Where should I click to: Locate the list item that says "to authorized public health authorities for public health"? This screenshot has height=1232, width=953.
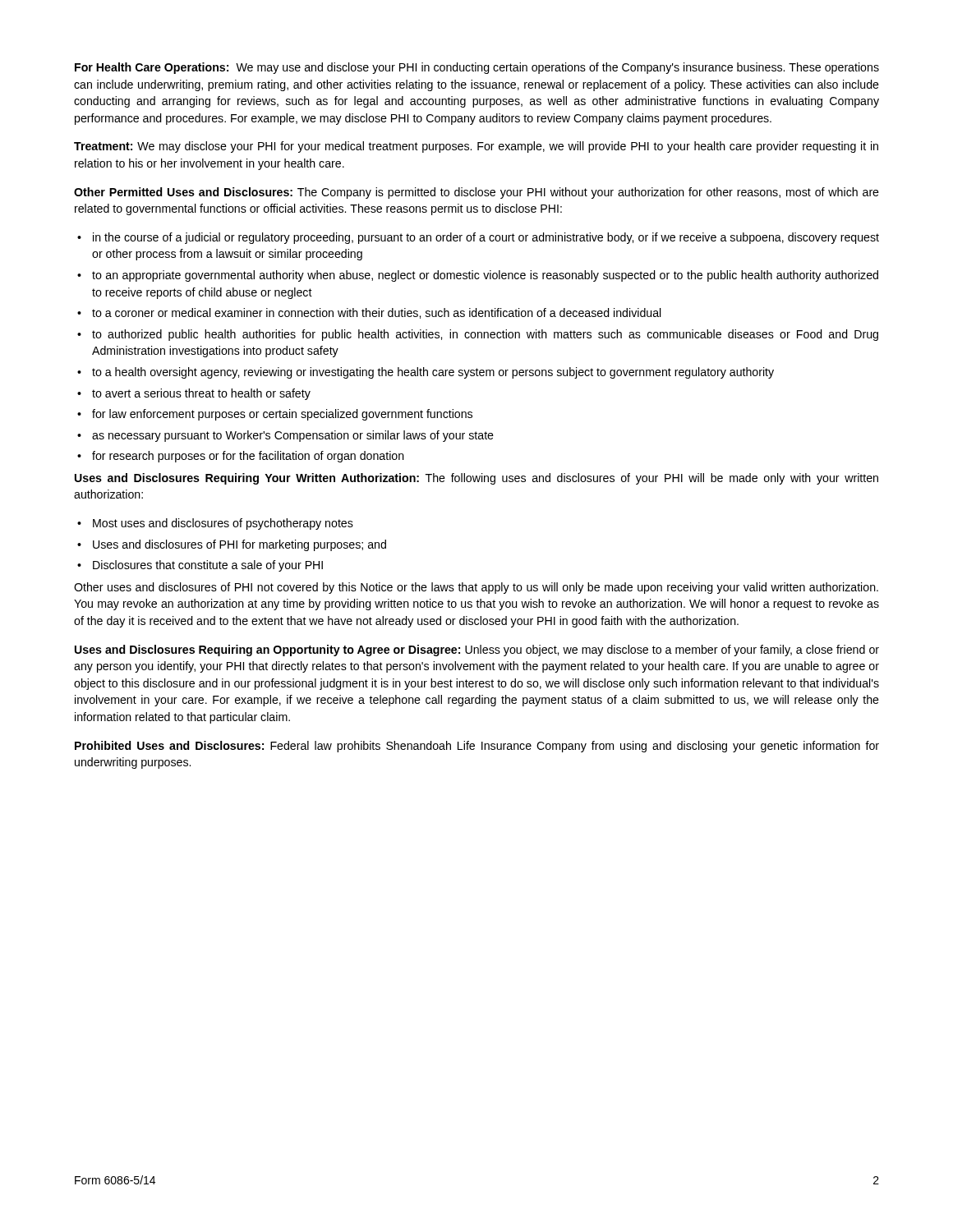pos(486,342)
